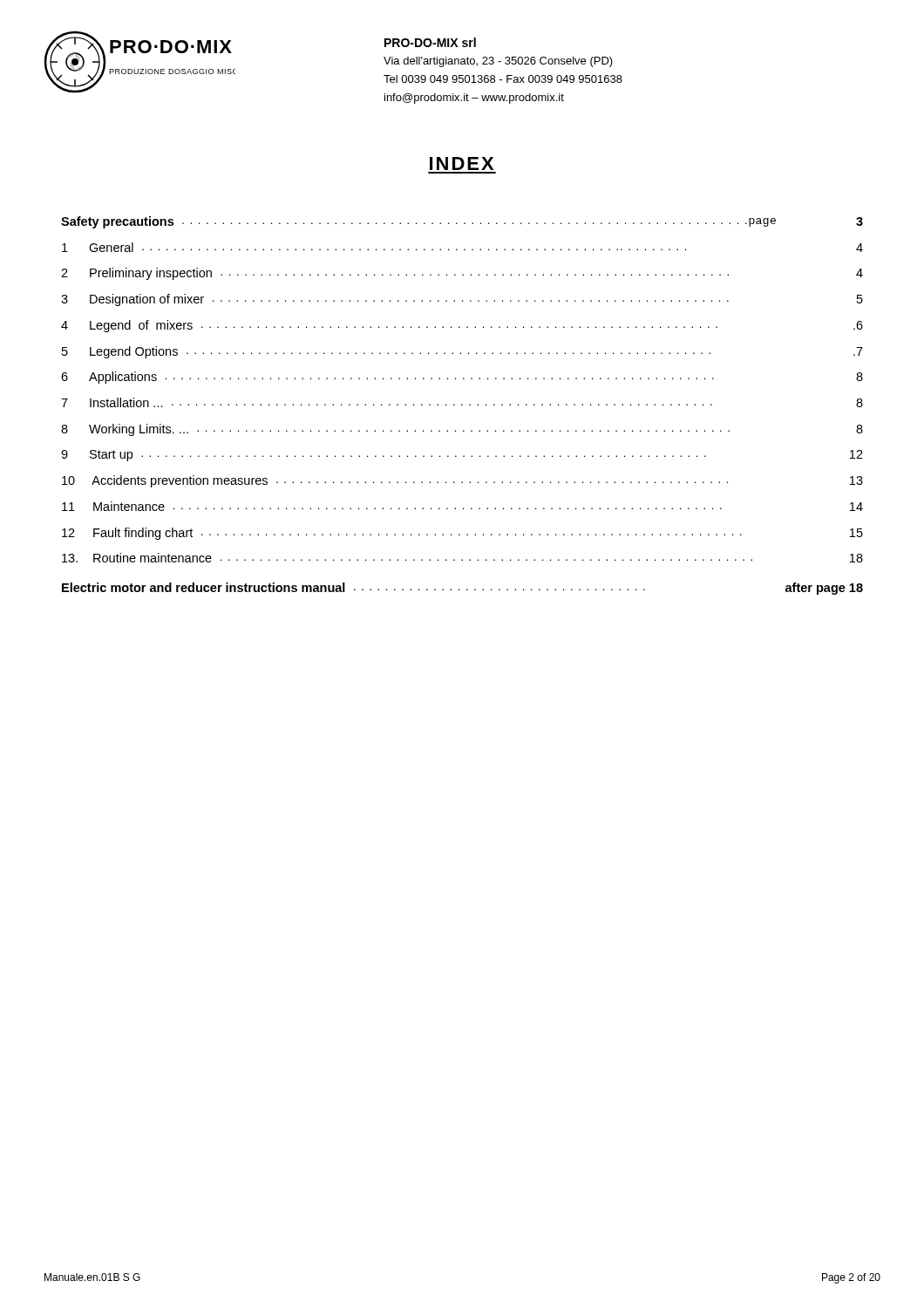This screenshot has height=1308, width=924.
Task: Locate the text starting "4 Legend of mixers . ."
Action: [x=462, y=326]
